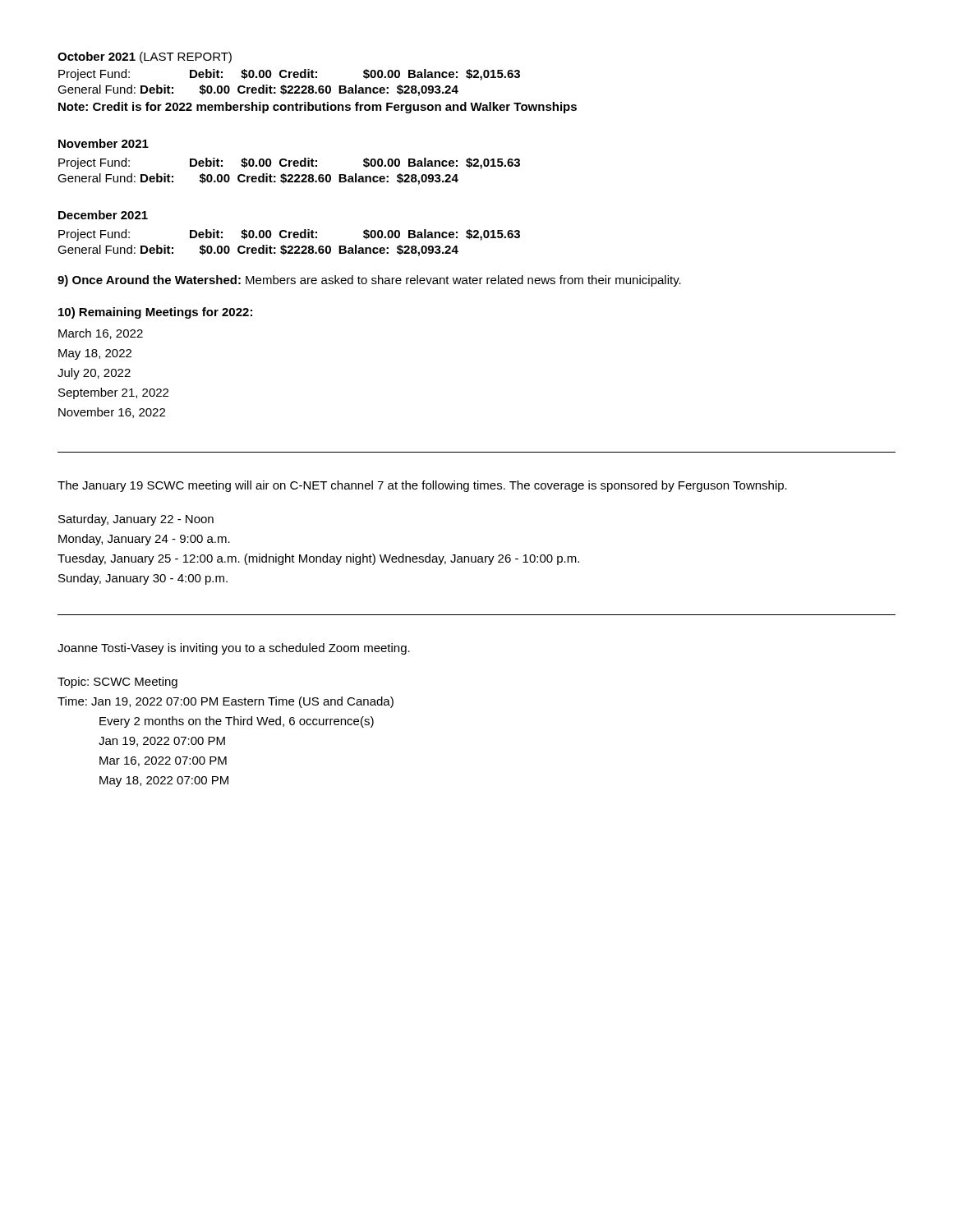Point to the block starting "Joanne Tosti-Vasey is inviting you to"
953x1232 pixels.
point(234,647)
